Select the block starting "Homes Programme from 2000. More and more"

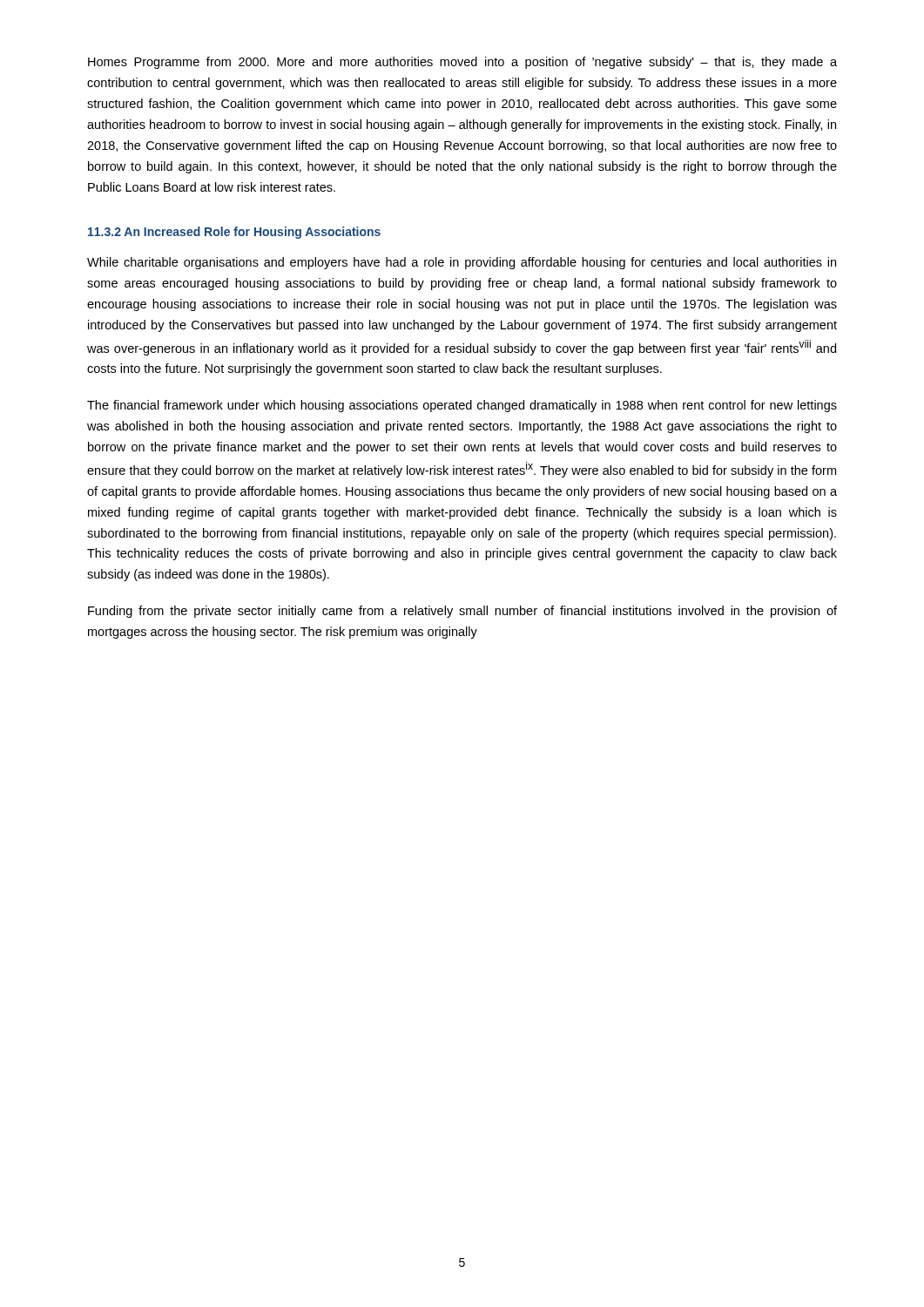click(x=462, y=124)
